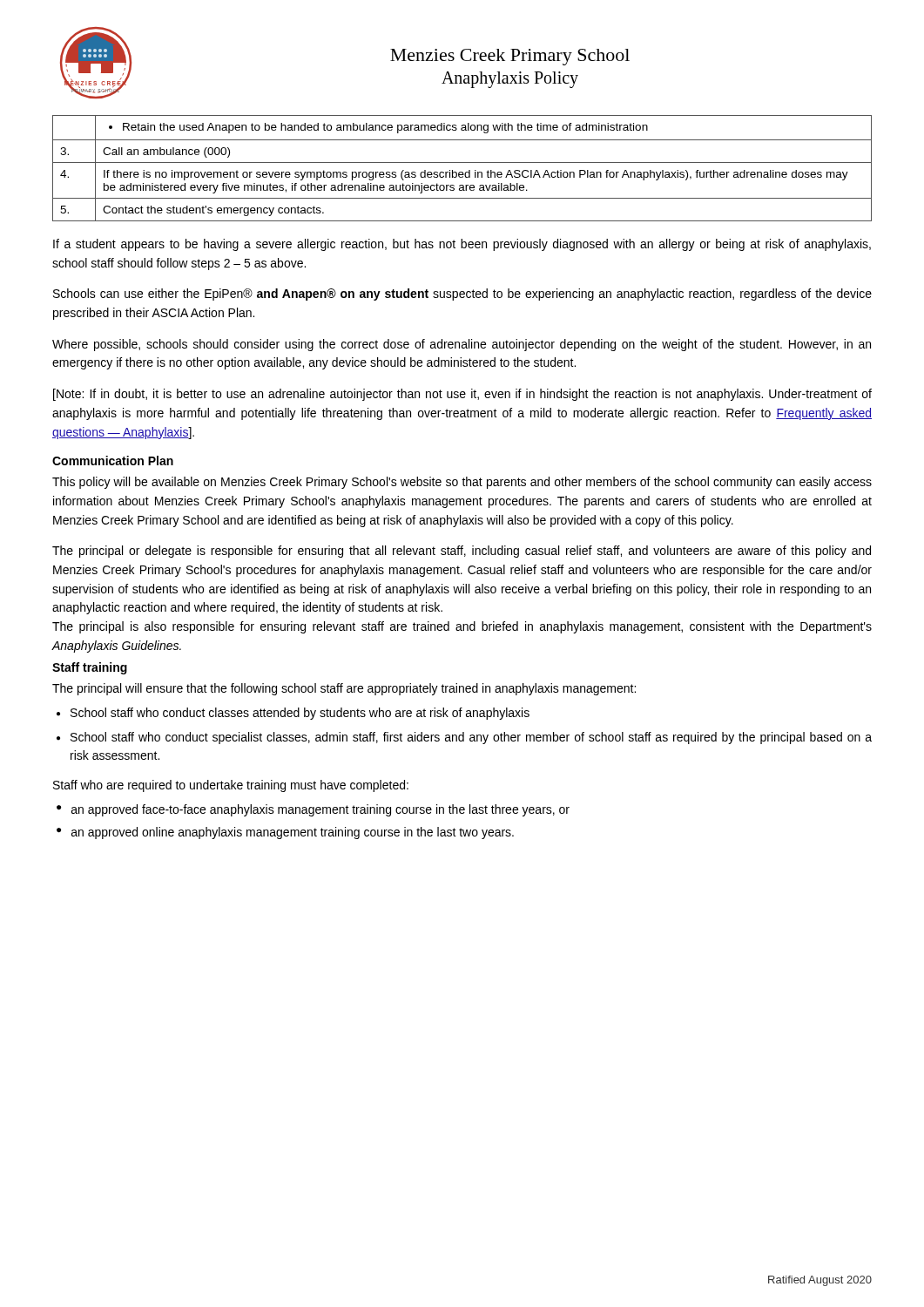Click on the list item containing "● an approved online anaphylaxis"
Image resolution: width=924 pixels, height=1307 pixels.
pyautogui.click(x=464, y=832)
